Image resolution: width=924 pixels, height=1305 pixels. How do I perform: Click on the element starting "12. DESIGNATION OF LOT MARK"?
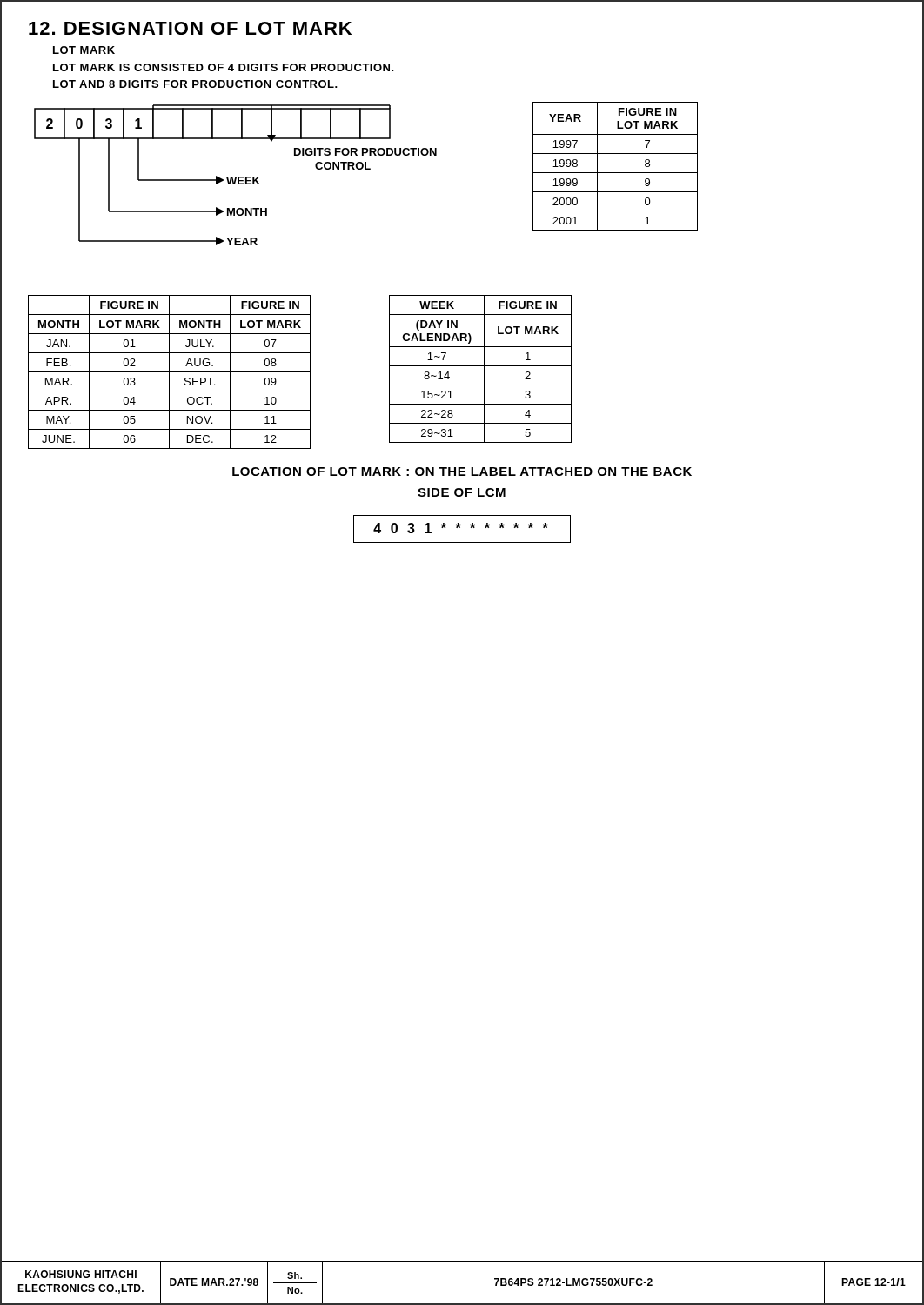(x=190, y=29)
